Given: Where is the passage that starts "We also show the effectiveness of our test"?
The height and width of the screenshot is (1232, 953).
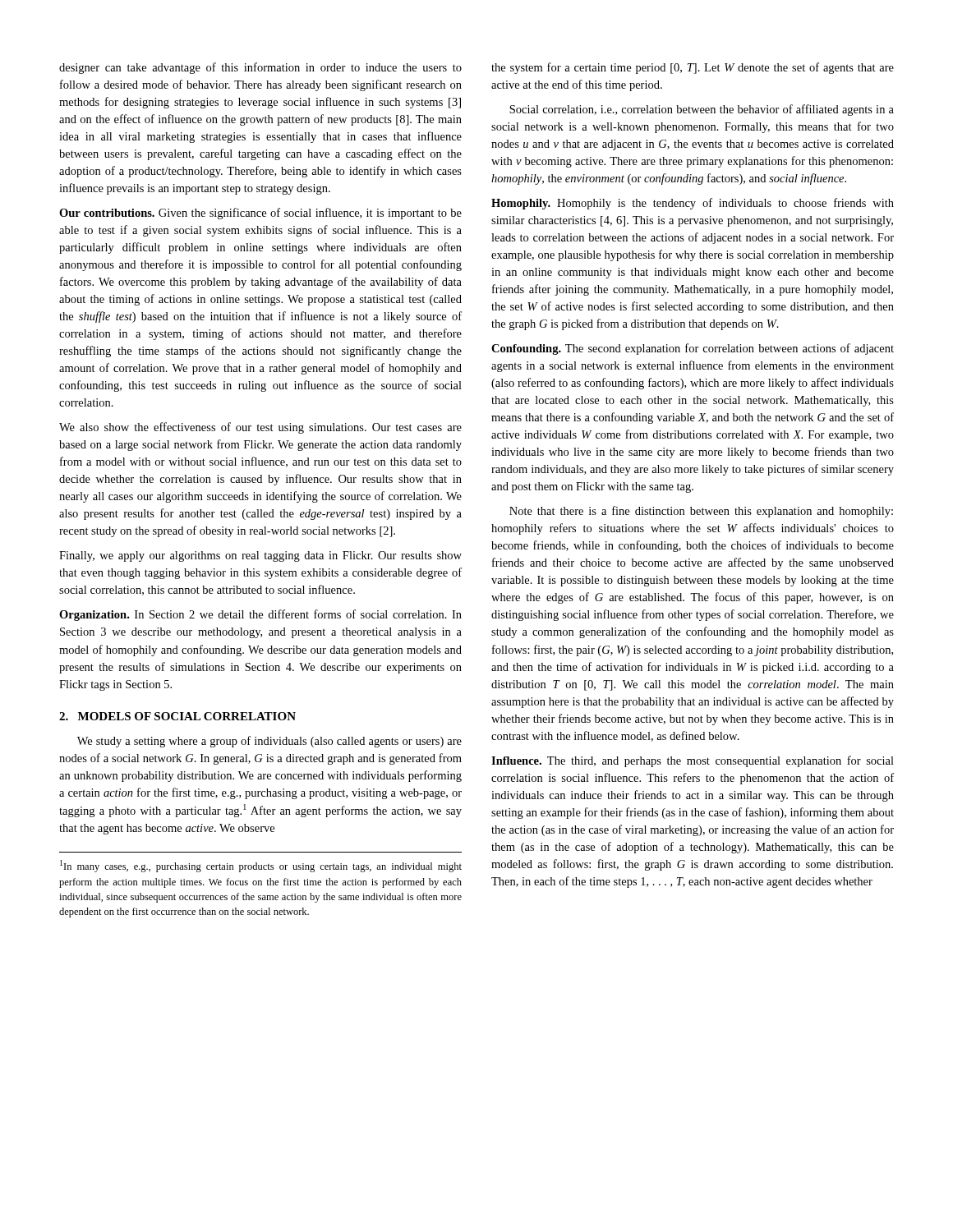Looking at the screenshot, I should coord(260,480).
